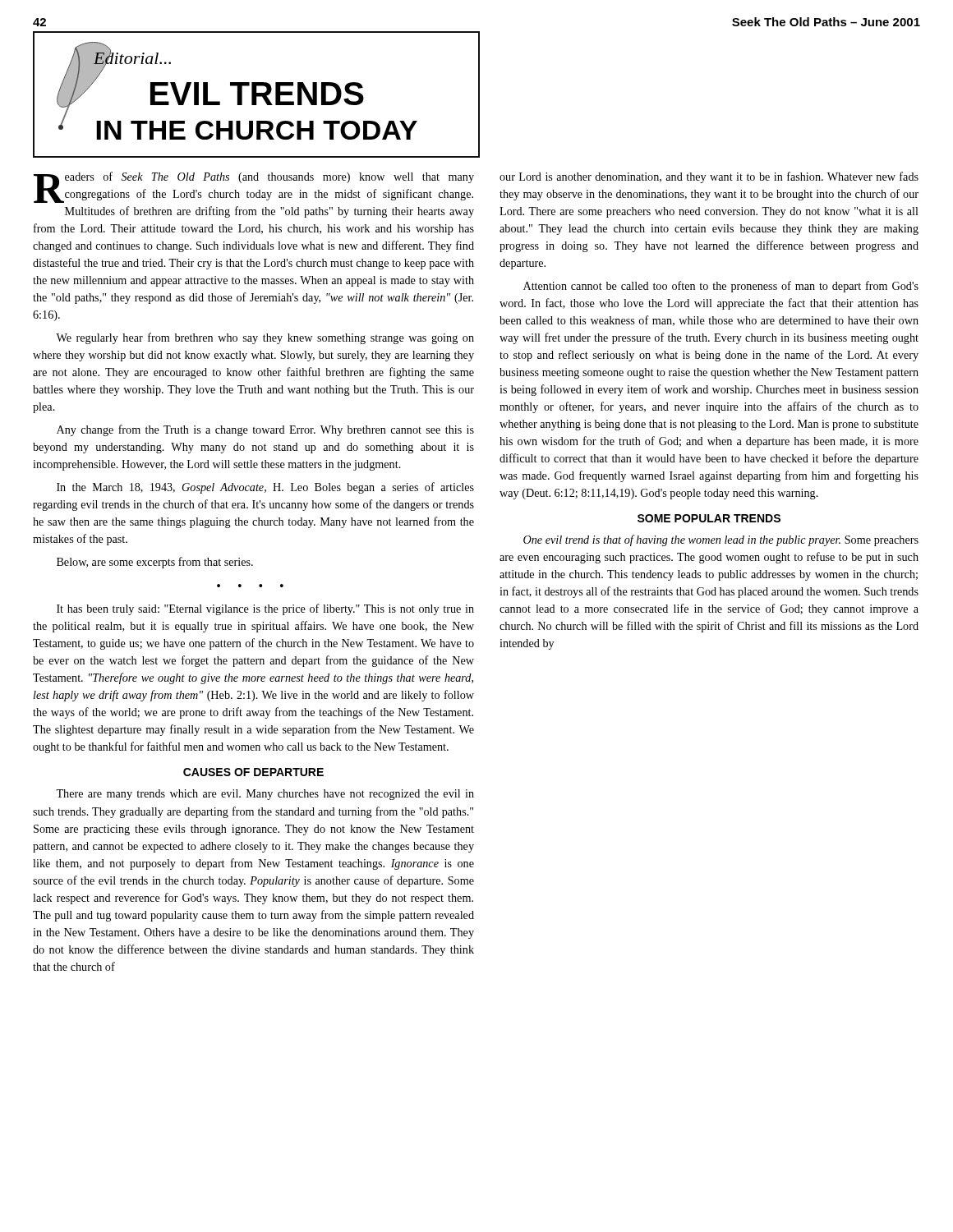Navigate to the block starting "One evil trend is"
This screenshot has width=953, height=1232.
[709, 592]
